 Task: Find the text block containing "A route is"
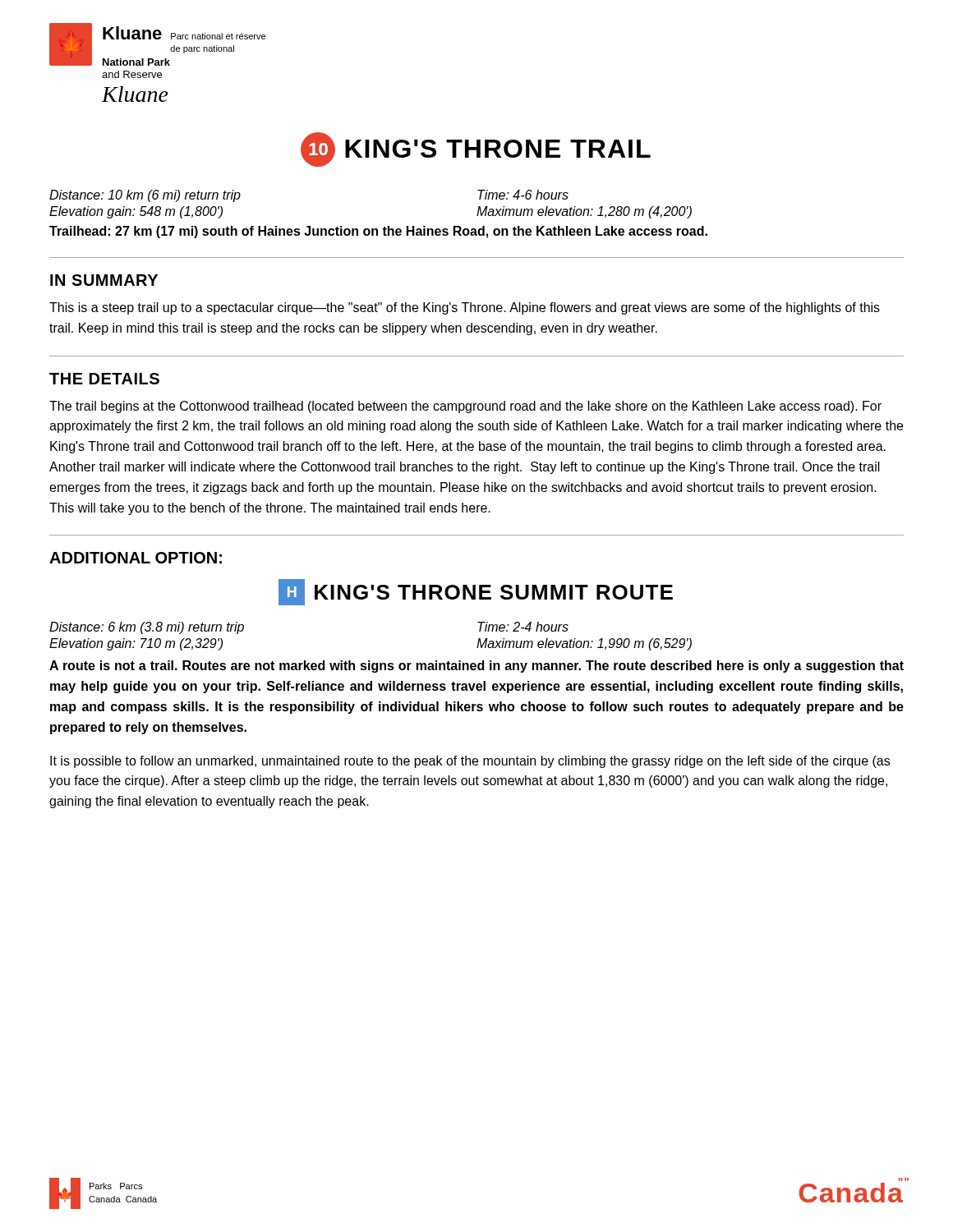476,697
